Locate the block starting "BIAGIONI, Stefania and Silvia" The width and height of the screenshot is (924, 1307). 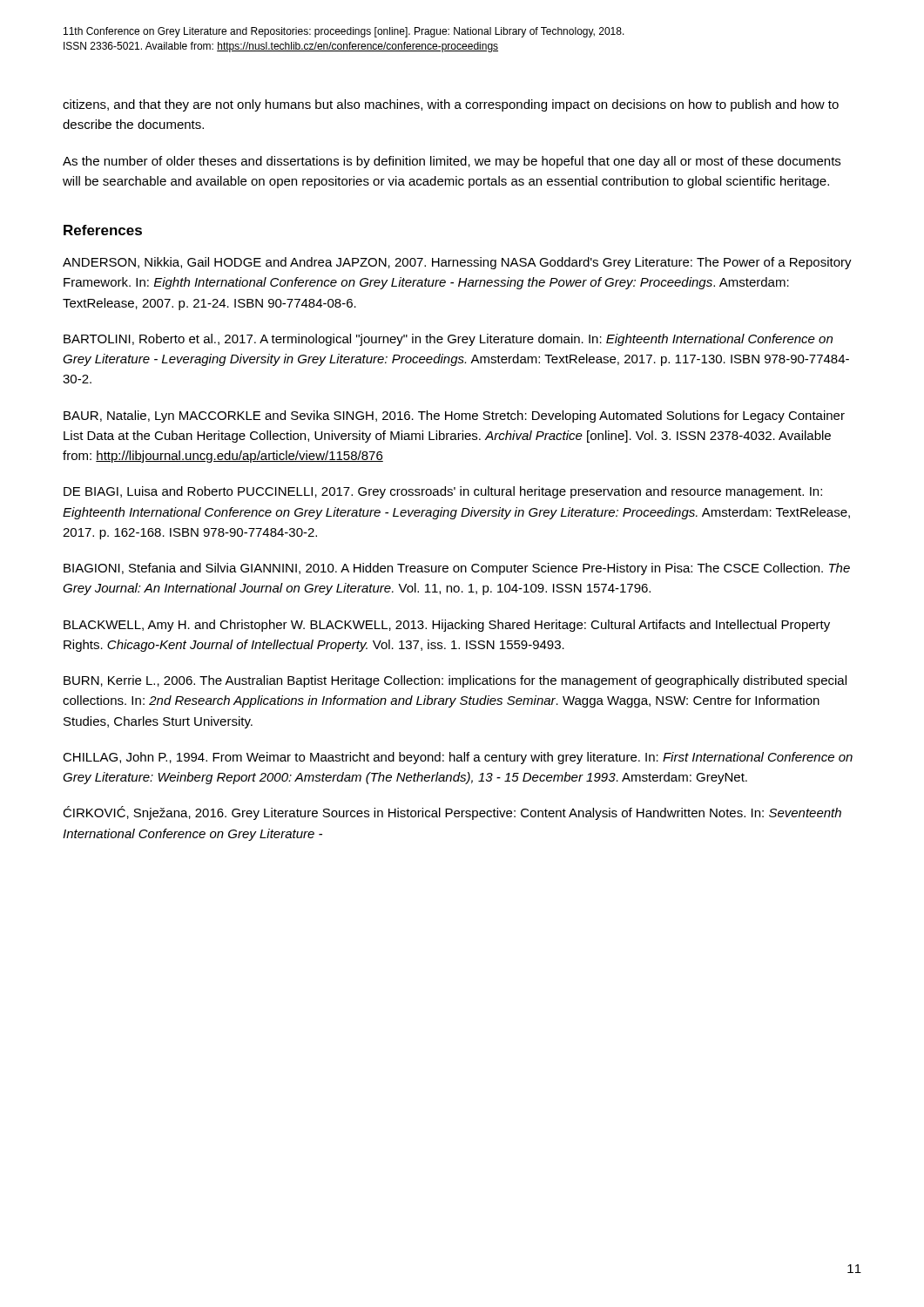coord(457,578)
